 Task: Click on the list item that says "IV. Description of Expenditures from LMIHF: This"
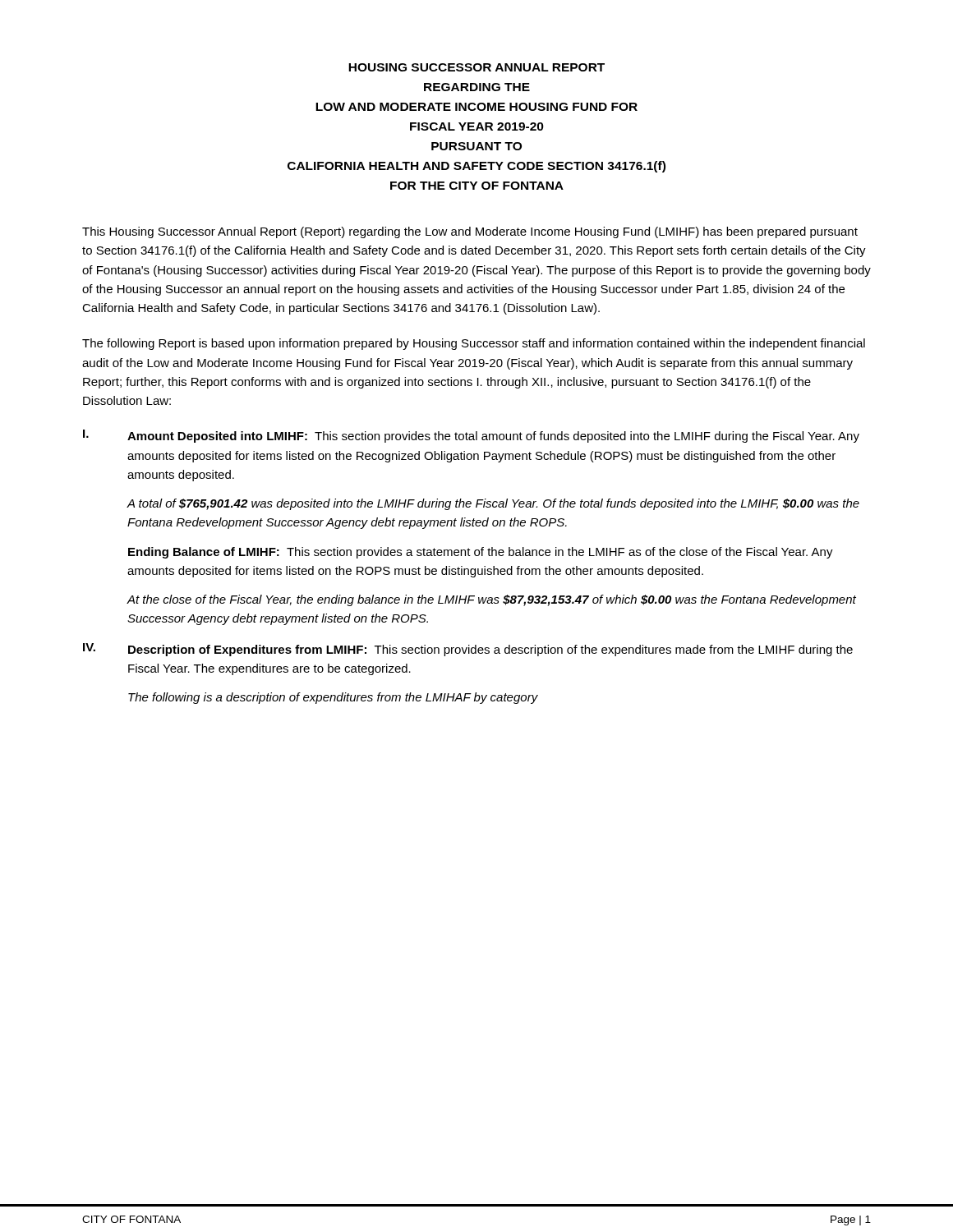click(468, 650)
